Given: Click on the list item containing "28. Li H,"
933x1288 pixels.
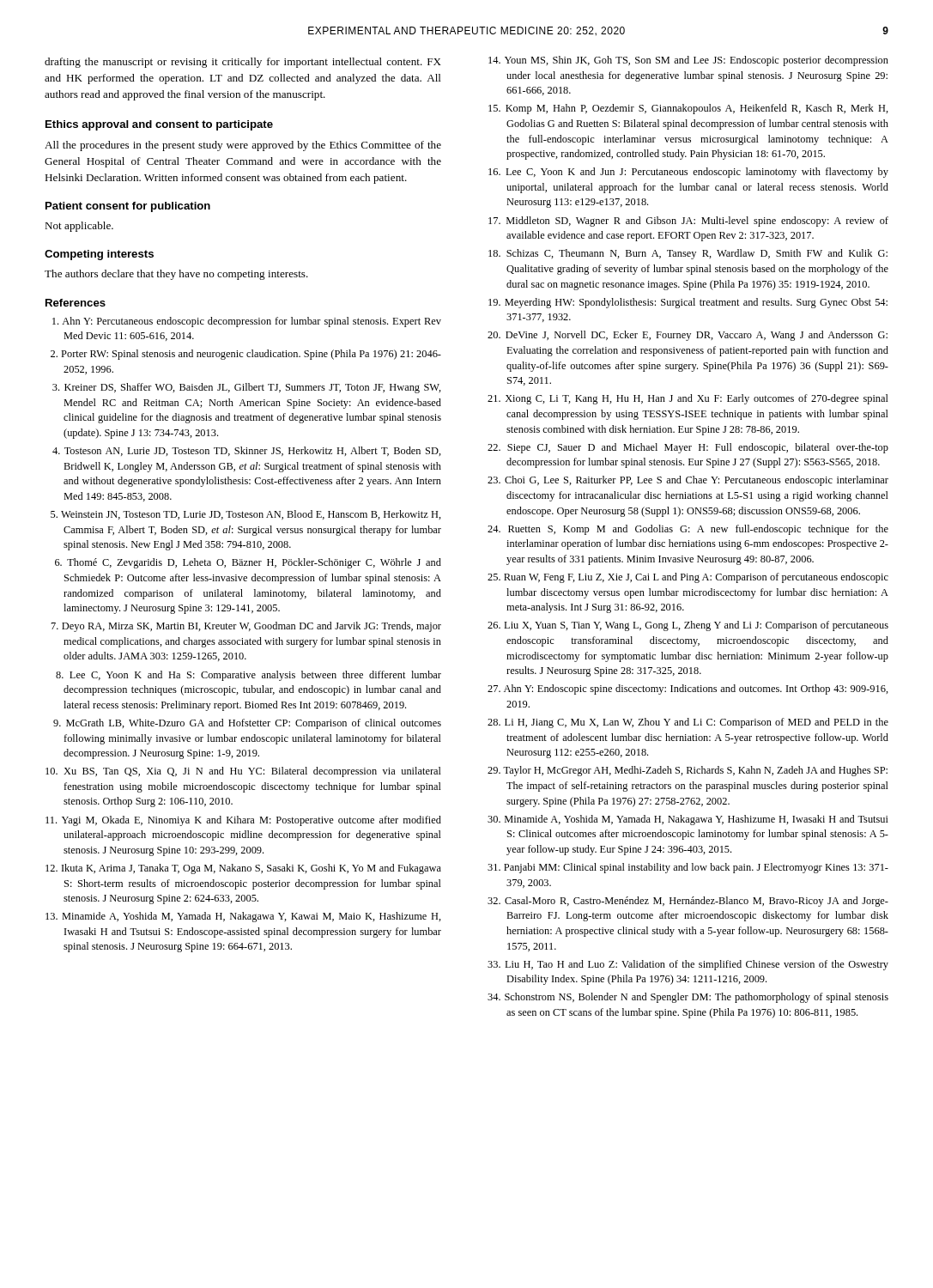Looking at the screenshot, I should click(x=688, y=737).
